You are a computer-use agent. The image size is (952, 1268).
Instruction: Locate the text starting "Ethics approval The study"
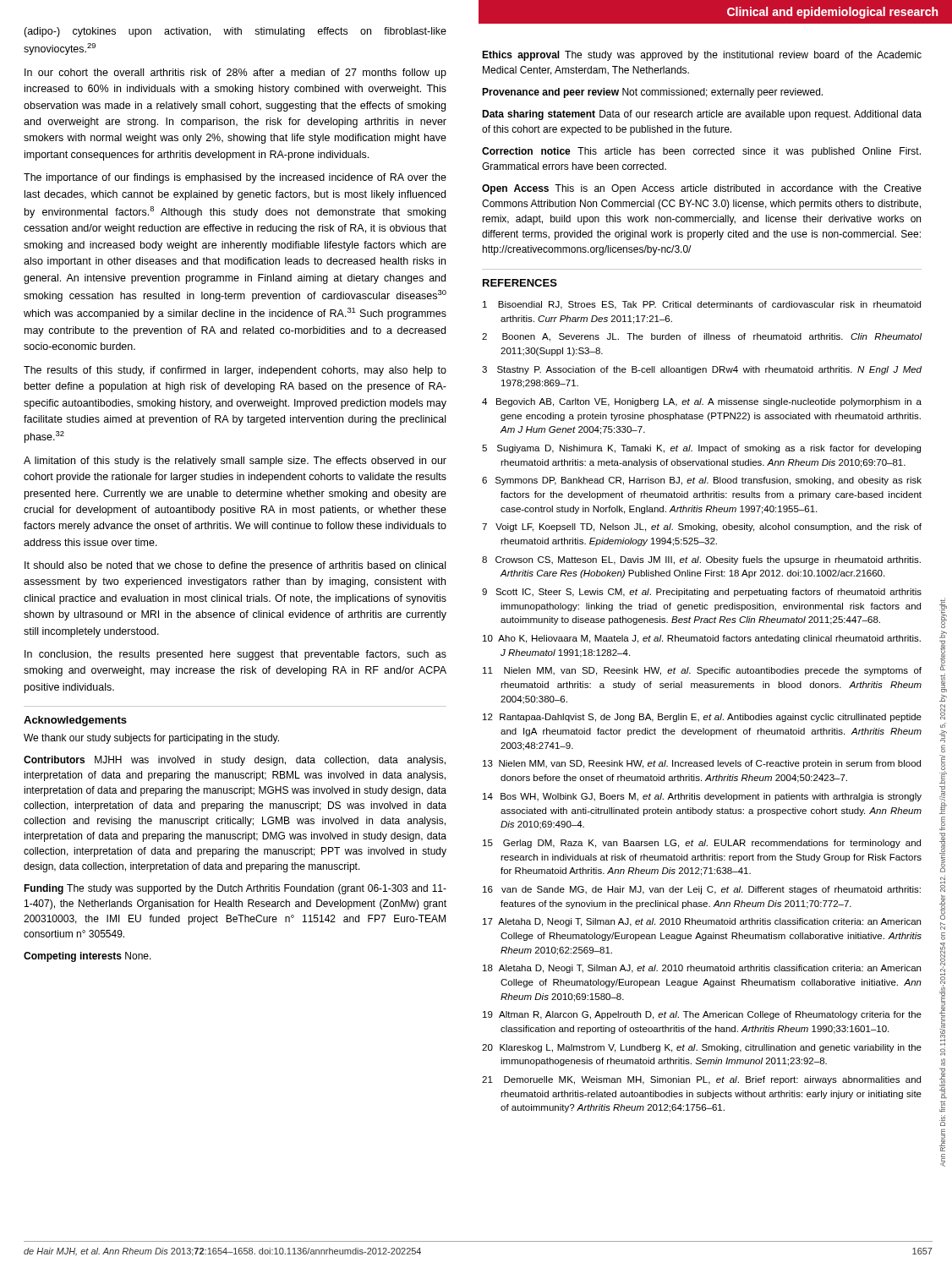pyautogui.click(x=702, y=63)
